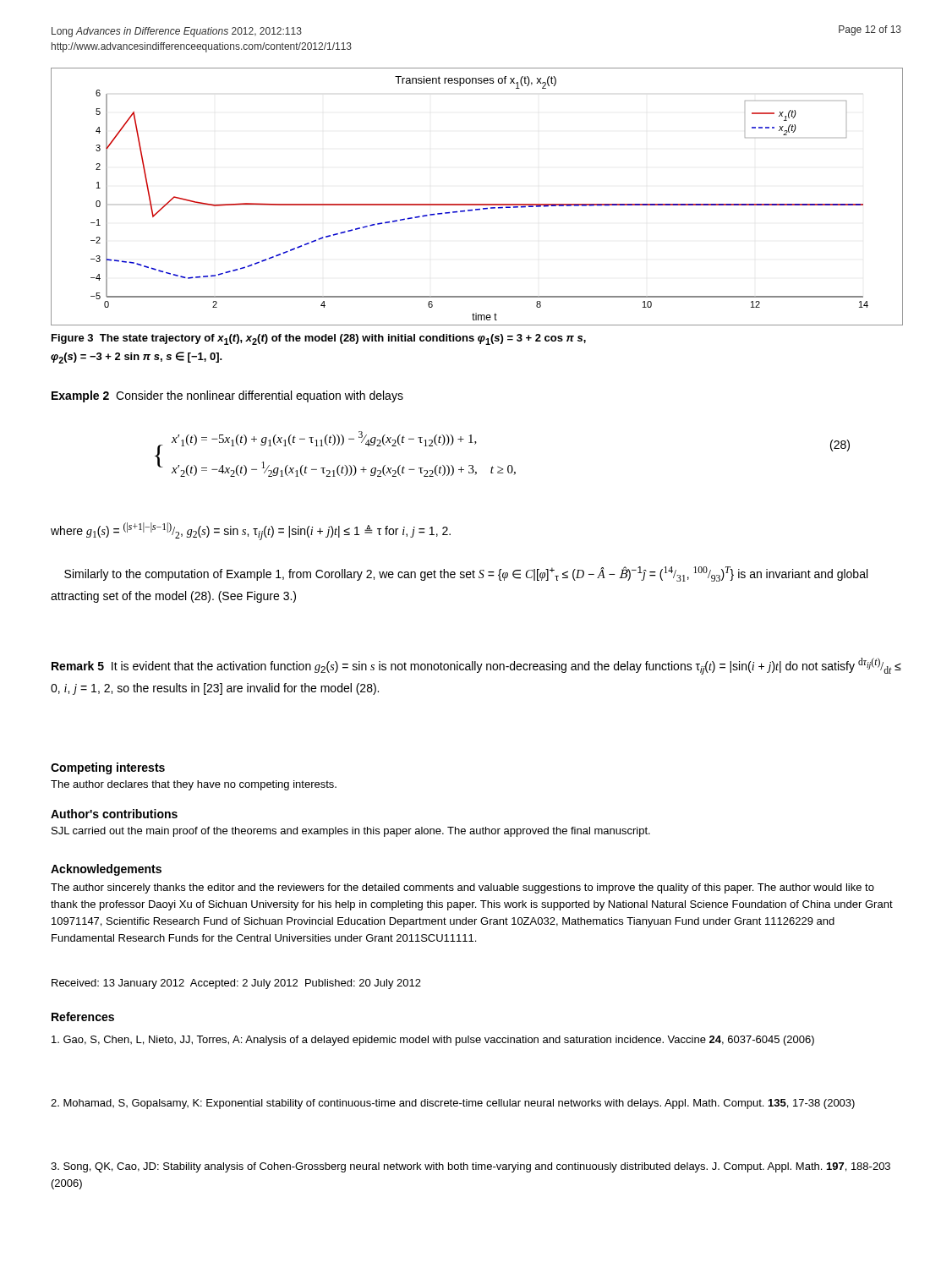Find the element starting "Figure 3 The"
952x1268 pixels.
click(318, 348)
